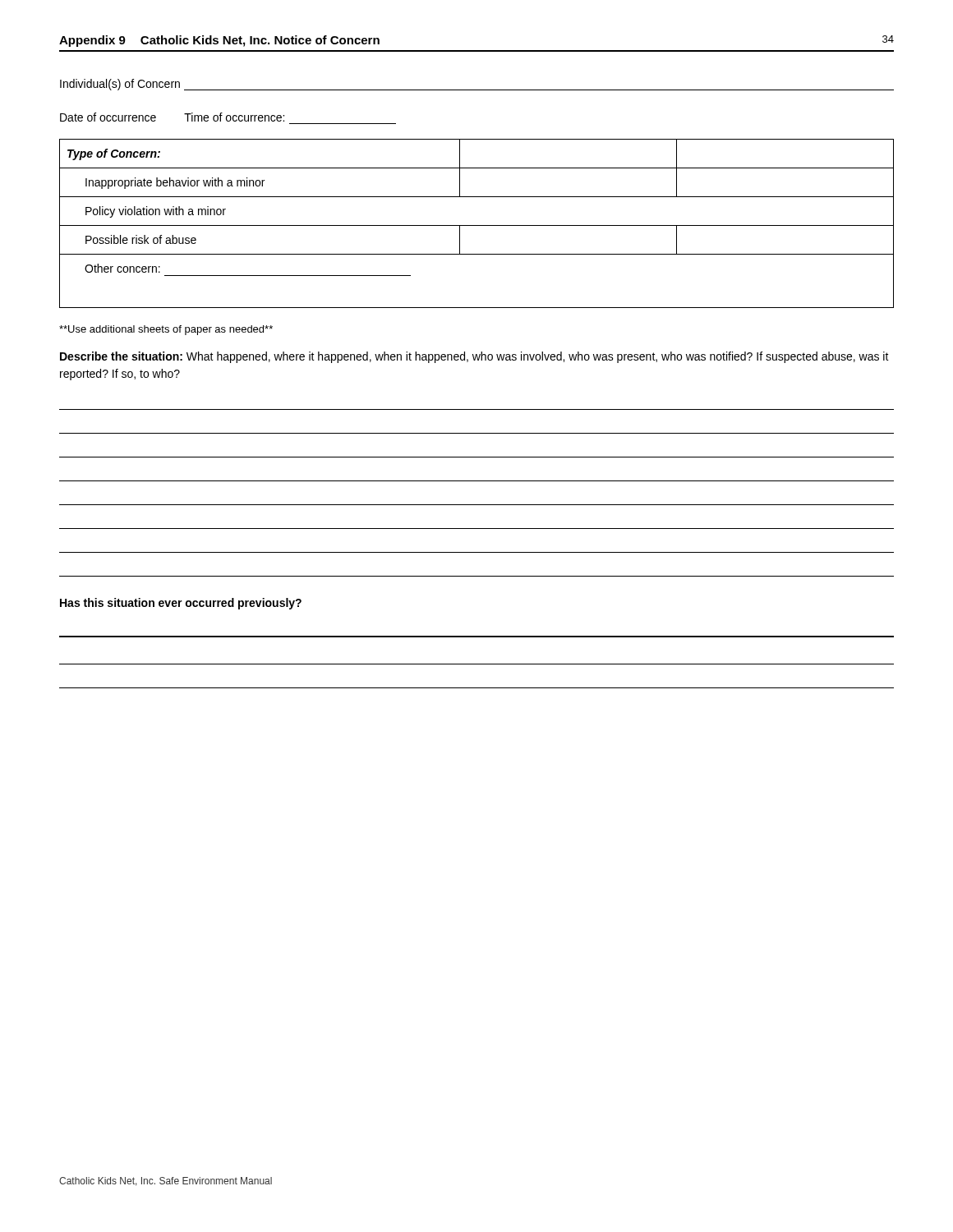Screen dimensions: 1232x953
Task: Find the text block with the text "Describe the situation: What happened, where it"
Action: tap(476, 366)
